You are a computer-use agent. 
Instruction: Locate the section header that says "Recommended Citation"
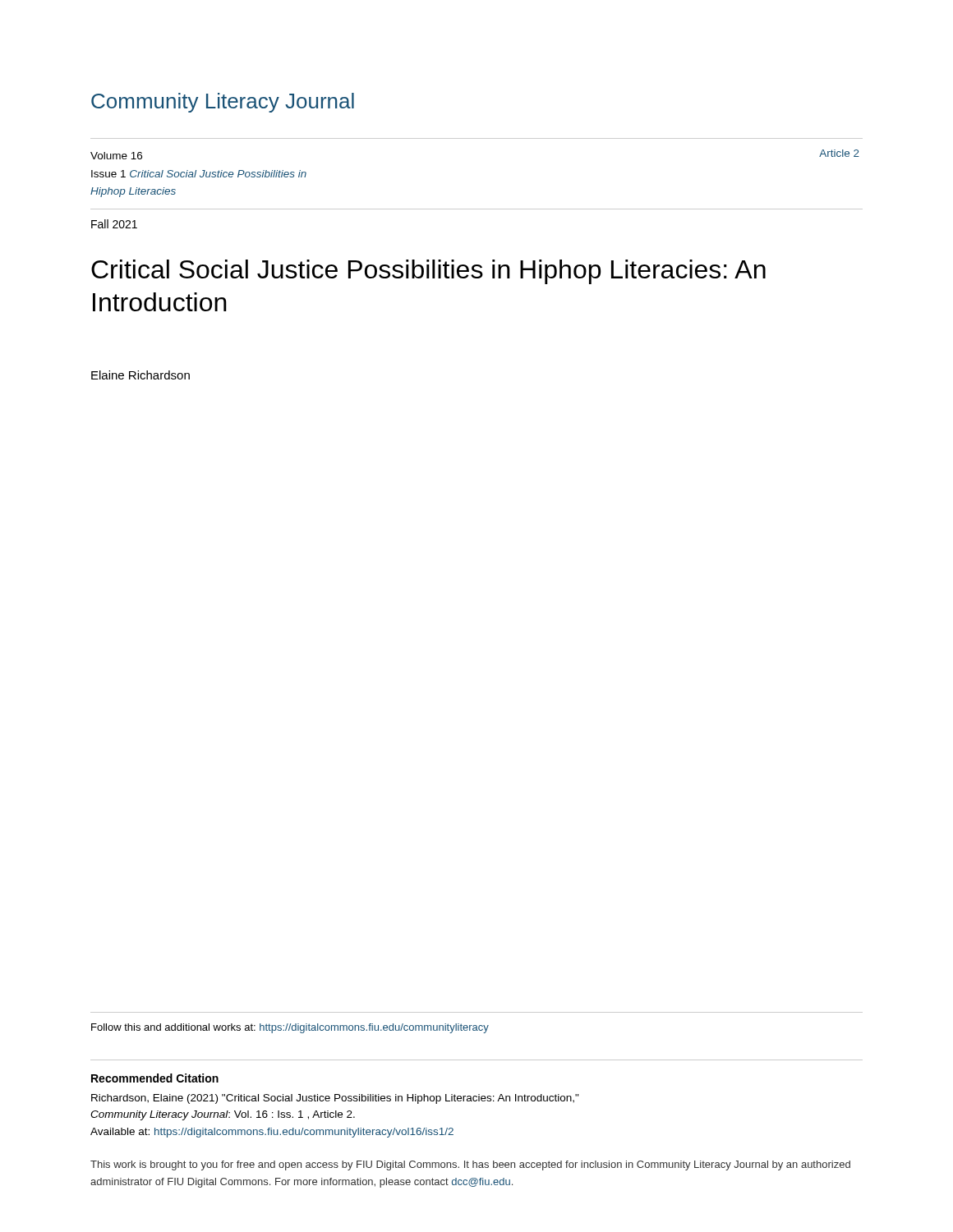[x=155, y=1078]
